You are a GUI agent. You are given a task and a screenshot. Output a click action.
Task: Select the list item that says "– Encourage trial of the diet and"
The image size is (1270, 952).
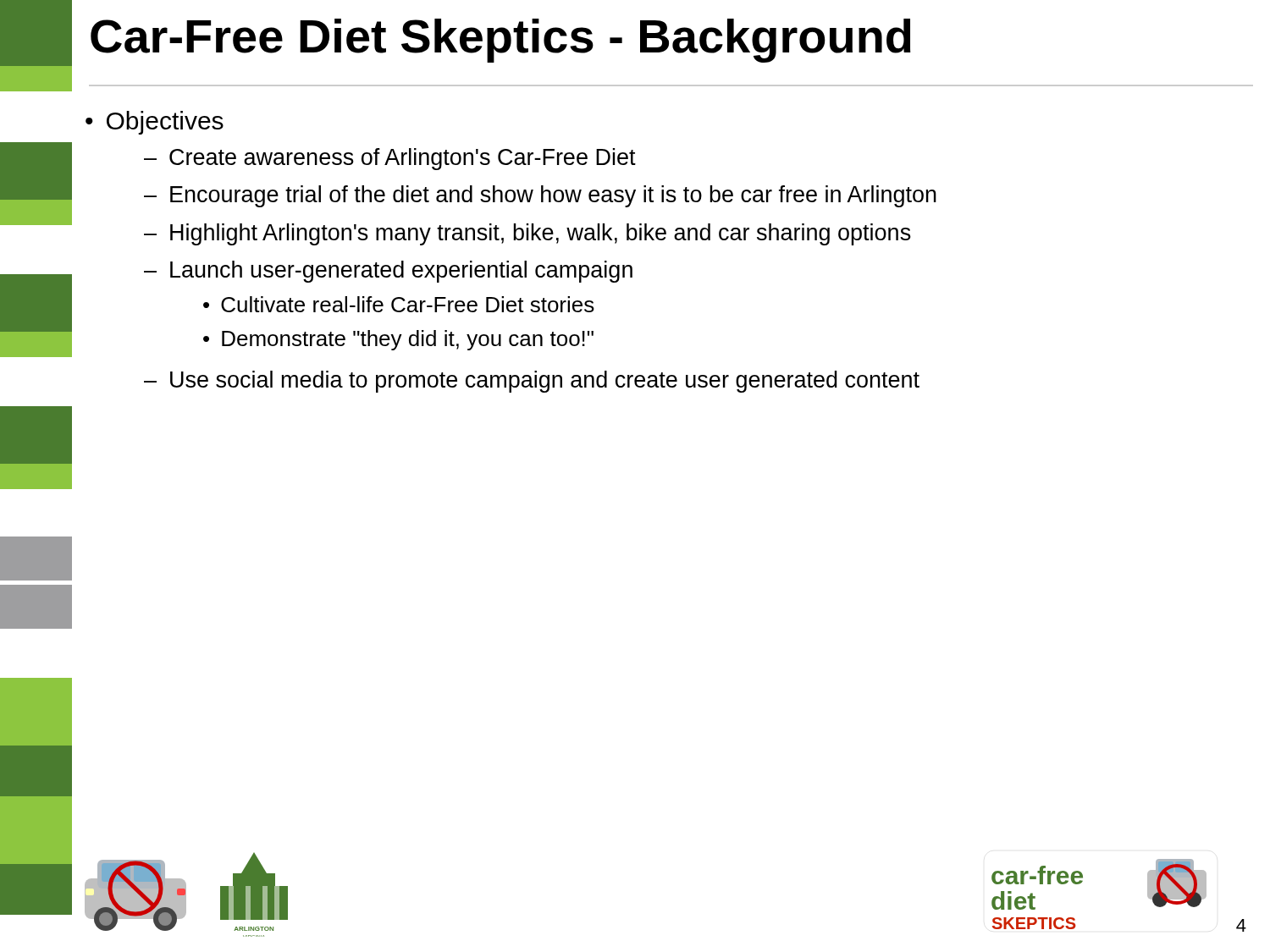pos(541,195)
